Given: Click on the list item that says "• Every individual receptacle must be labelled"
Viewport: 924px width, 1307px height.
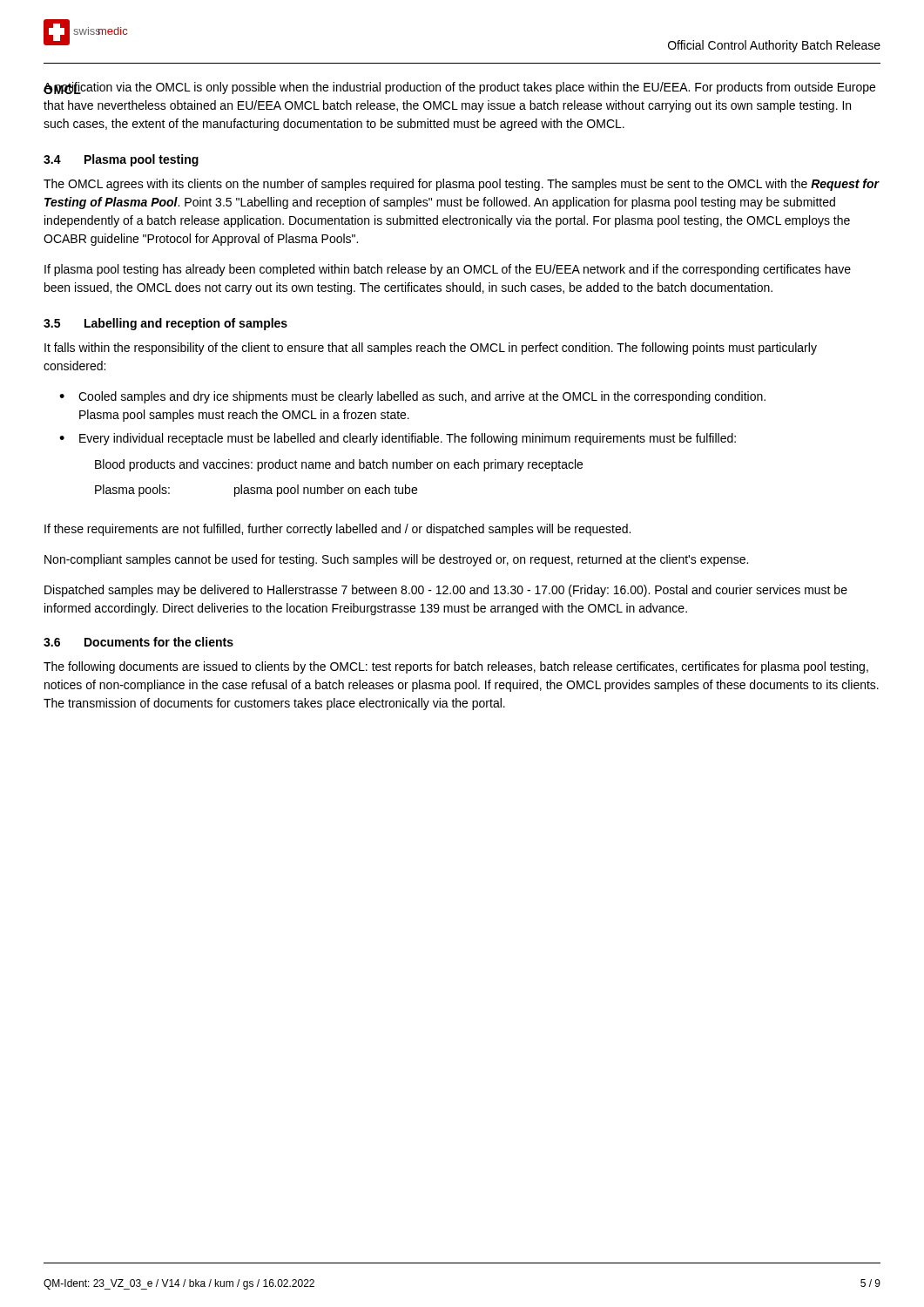Looking at the screenshot, I should [470, 439].
